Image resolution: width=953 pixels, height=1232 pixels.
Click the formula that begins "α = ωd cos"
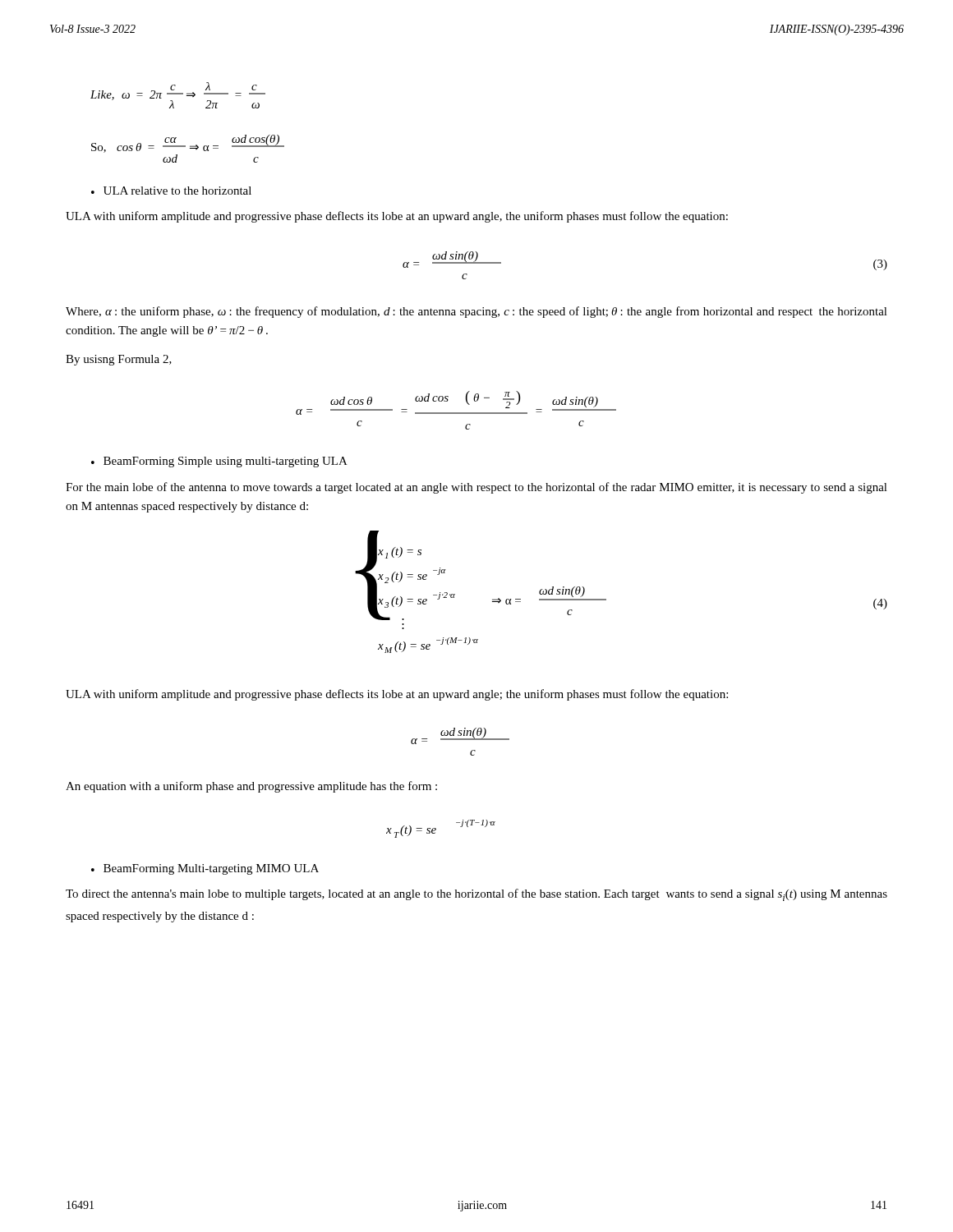(x=476, y=412)
